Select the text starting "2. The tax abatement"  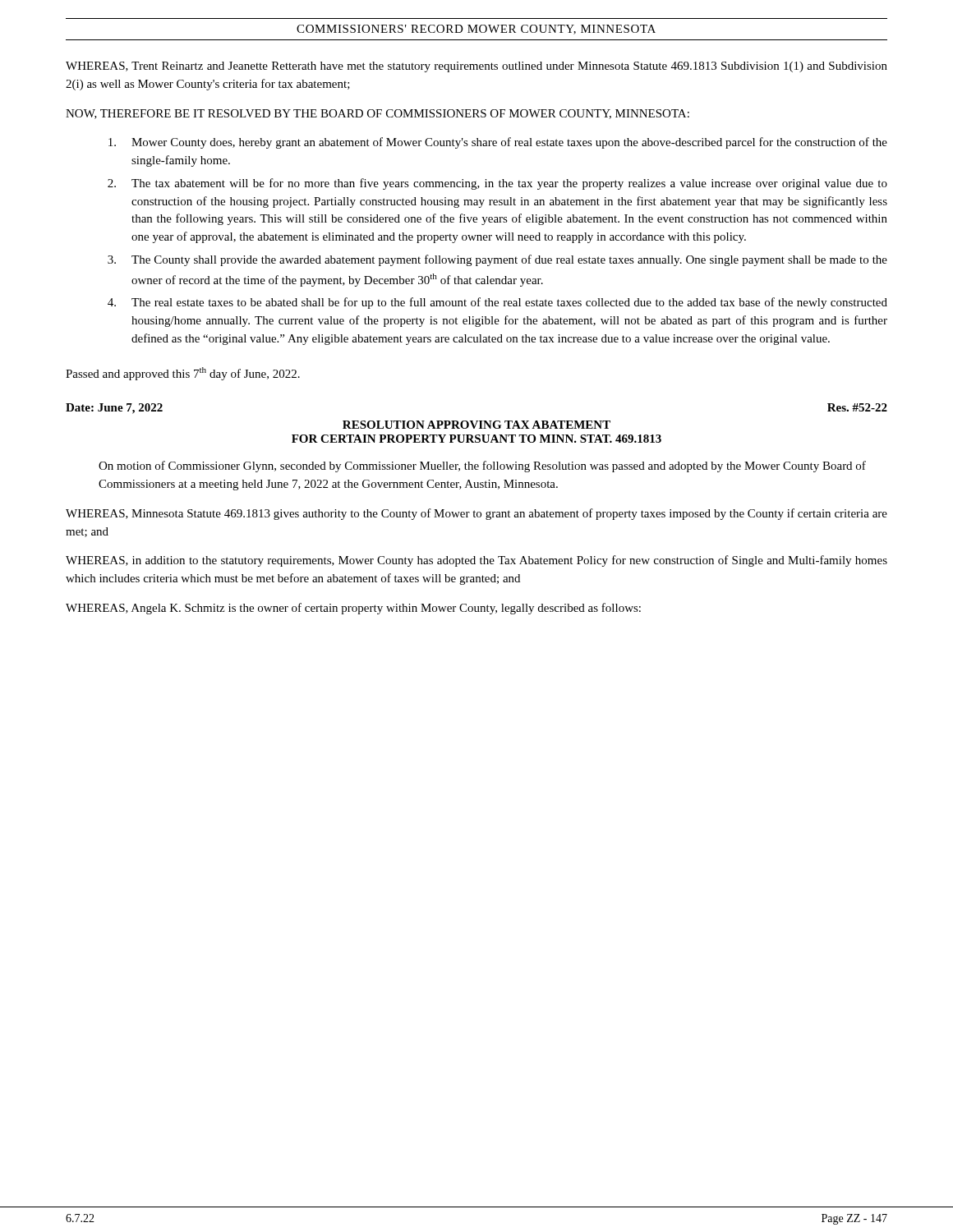[476, 210]
